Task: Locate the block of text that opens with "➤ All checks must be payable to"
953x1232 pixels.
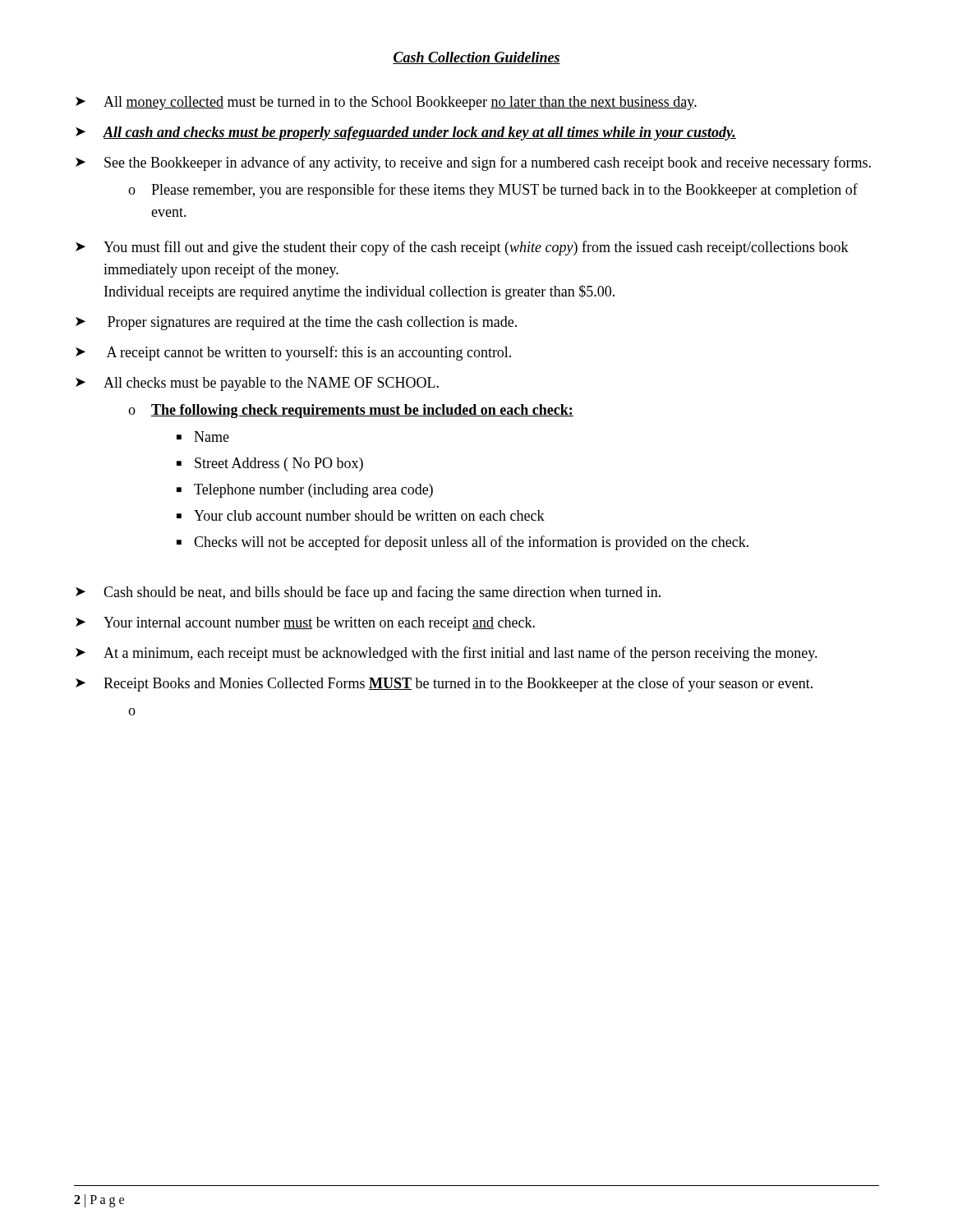Action: 257,384
